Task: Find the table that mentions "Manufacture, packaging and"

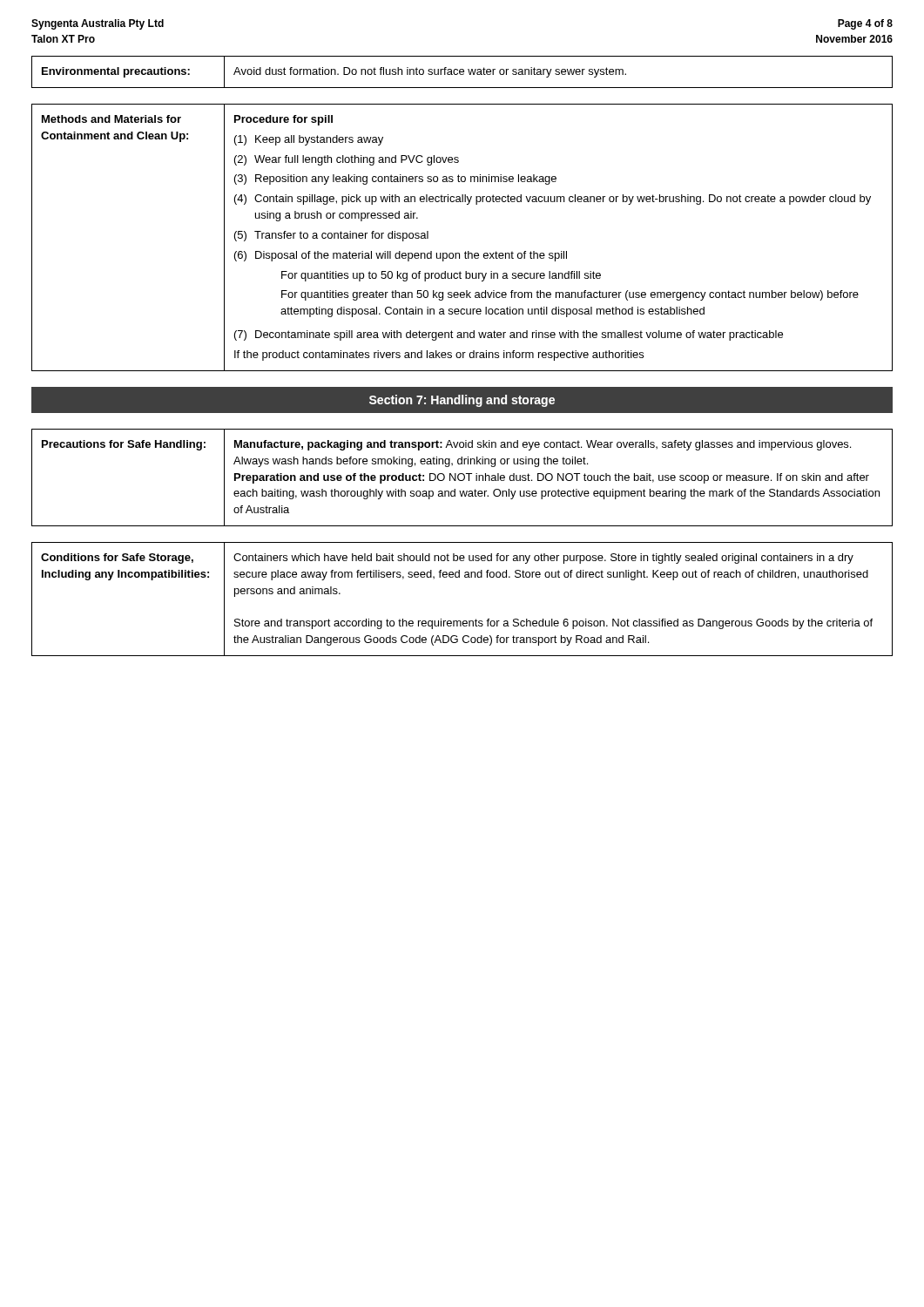Action: pos(462,477)
